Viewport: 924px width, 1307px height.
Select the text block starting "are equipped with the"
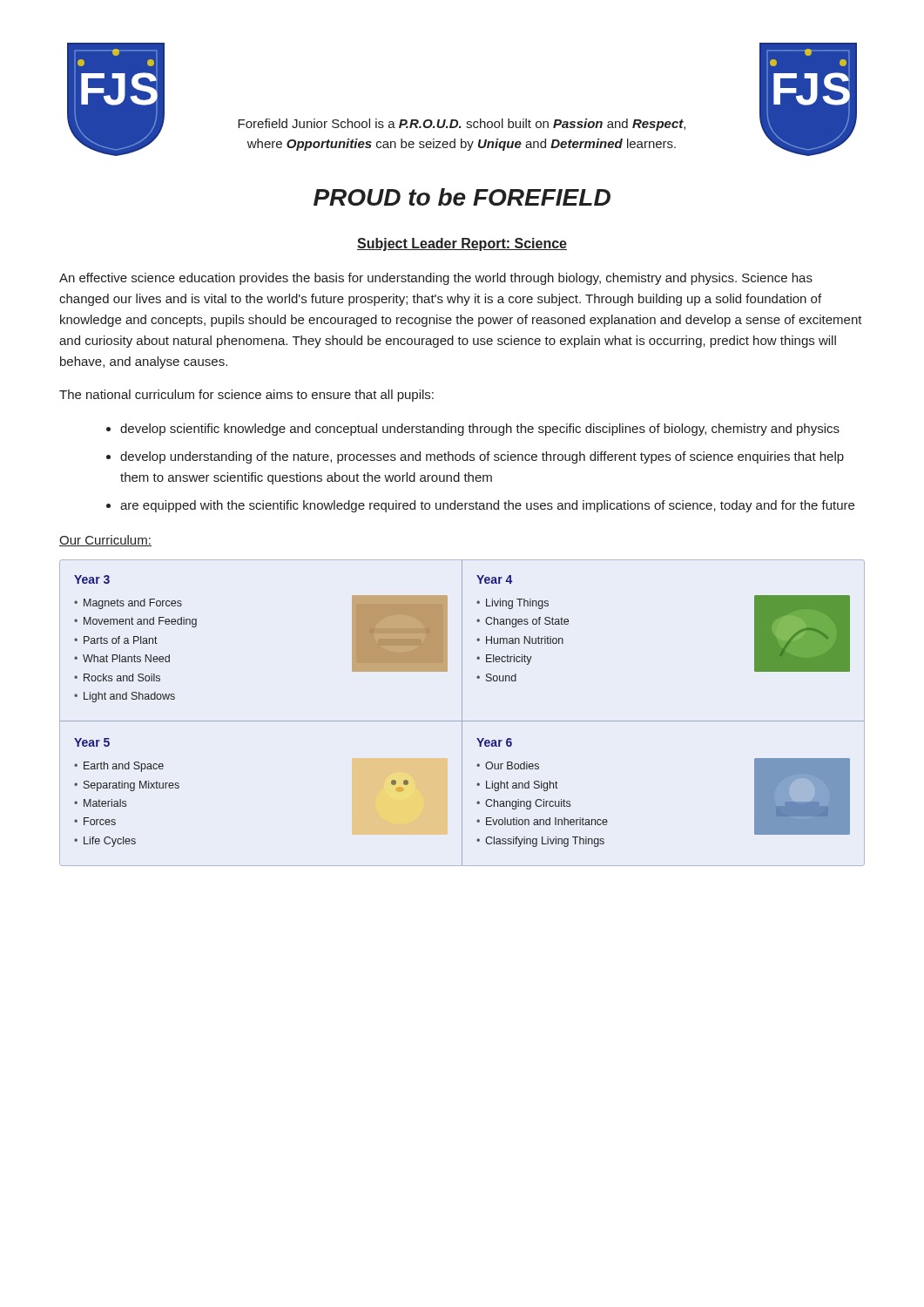tap(488, 505)
